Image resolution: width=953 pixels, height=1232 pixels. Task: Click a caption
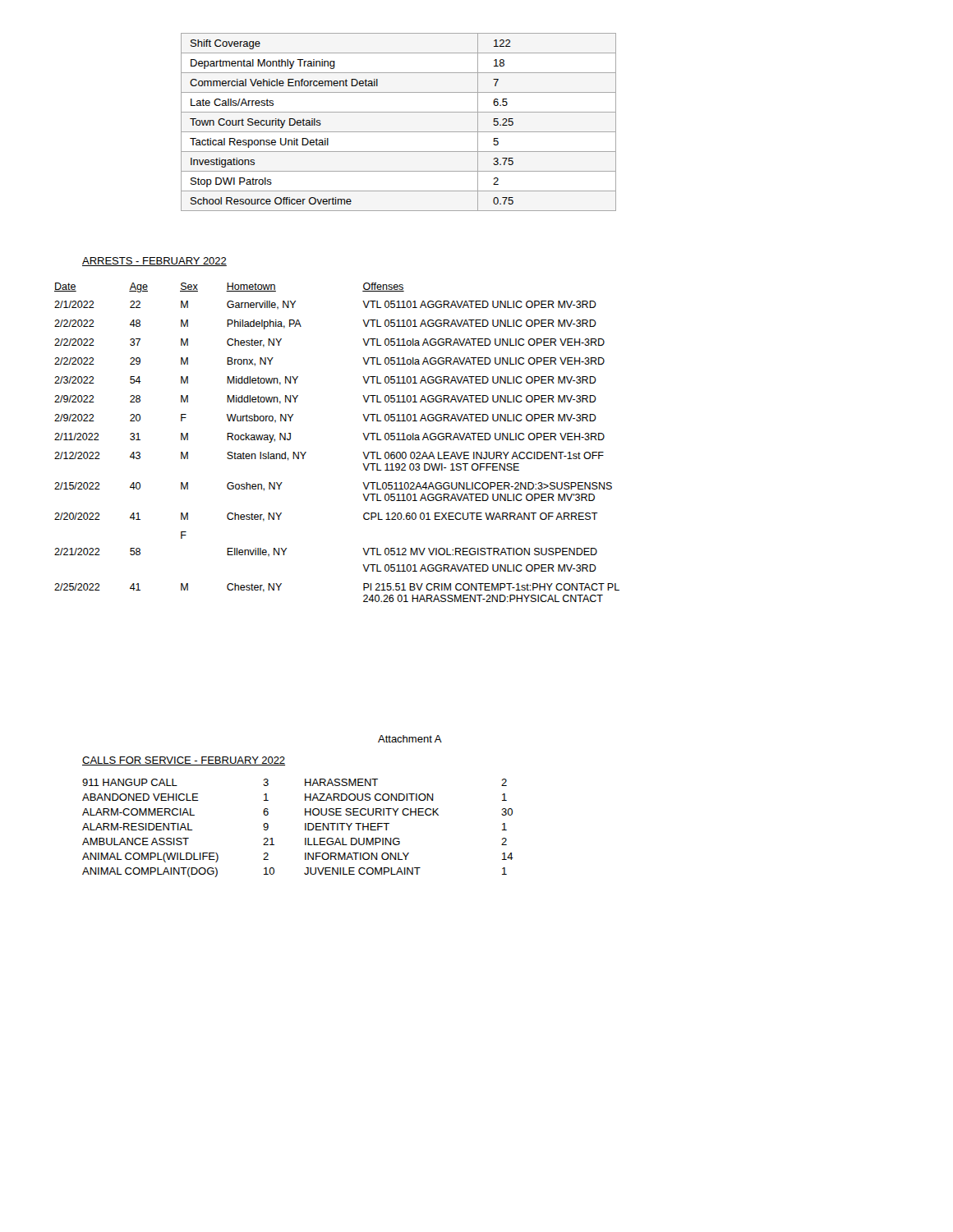tap(410, 739)
